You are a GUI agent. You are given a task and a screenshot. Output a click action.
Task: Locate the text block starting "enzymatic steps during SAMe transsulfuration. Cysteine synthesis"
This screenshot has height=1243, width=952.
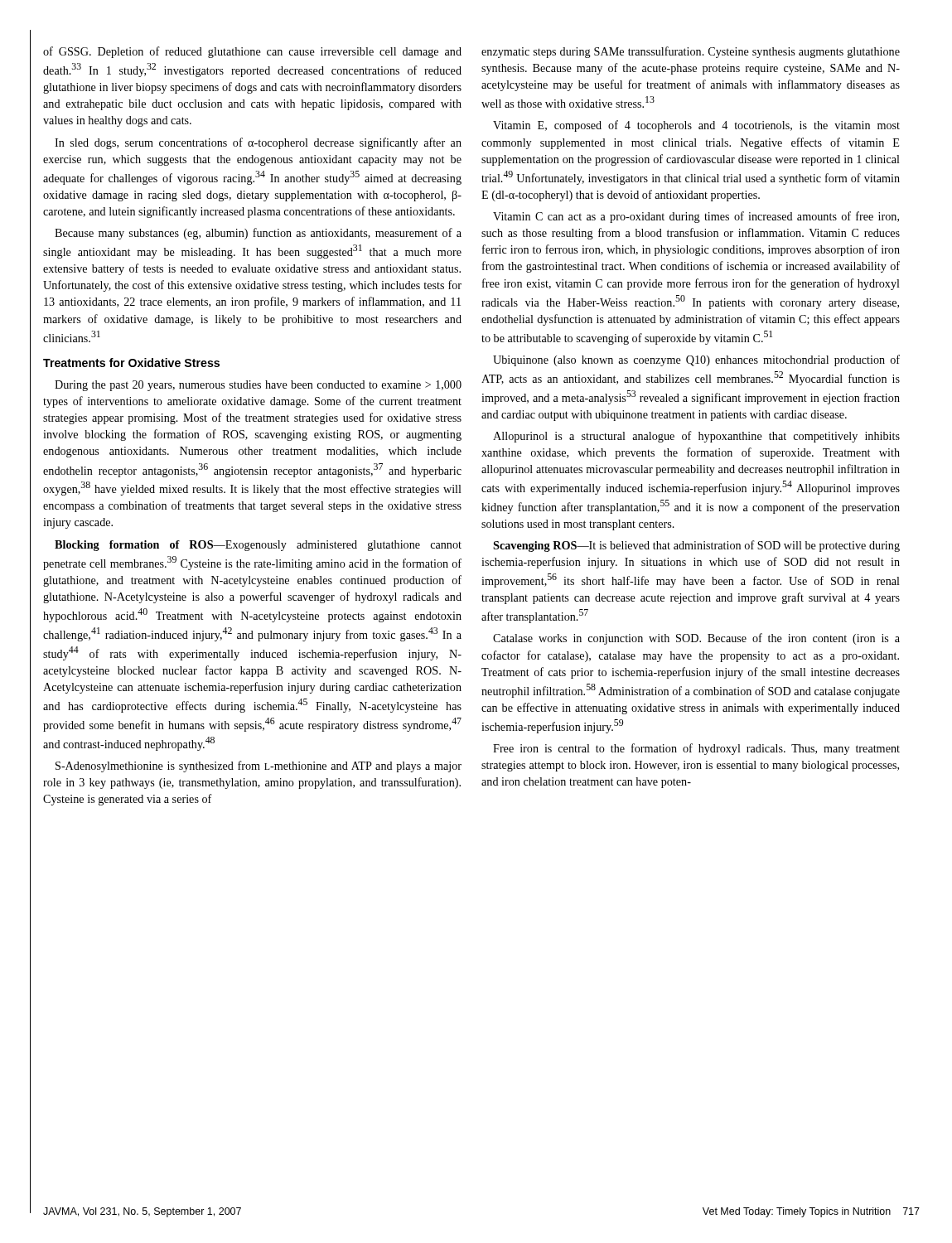point(691,78)
